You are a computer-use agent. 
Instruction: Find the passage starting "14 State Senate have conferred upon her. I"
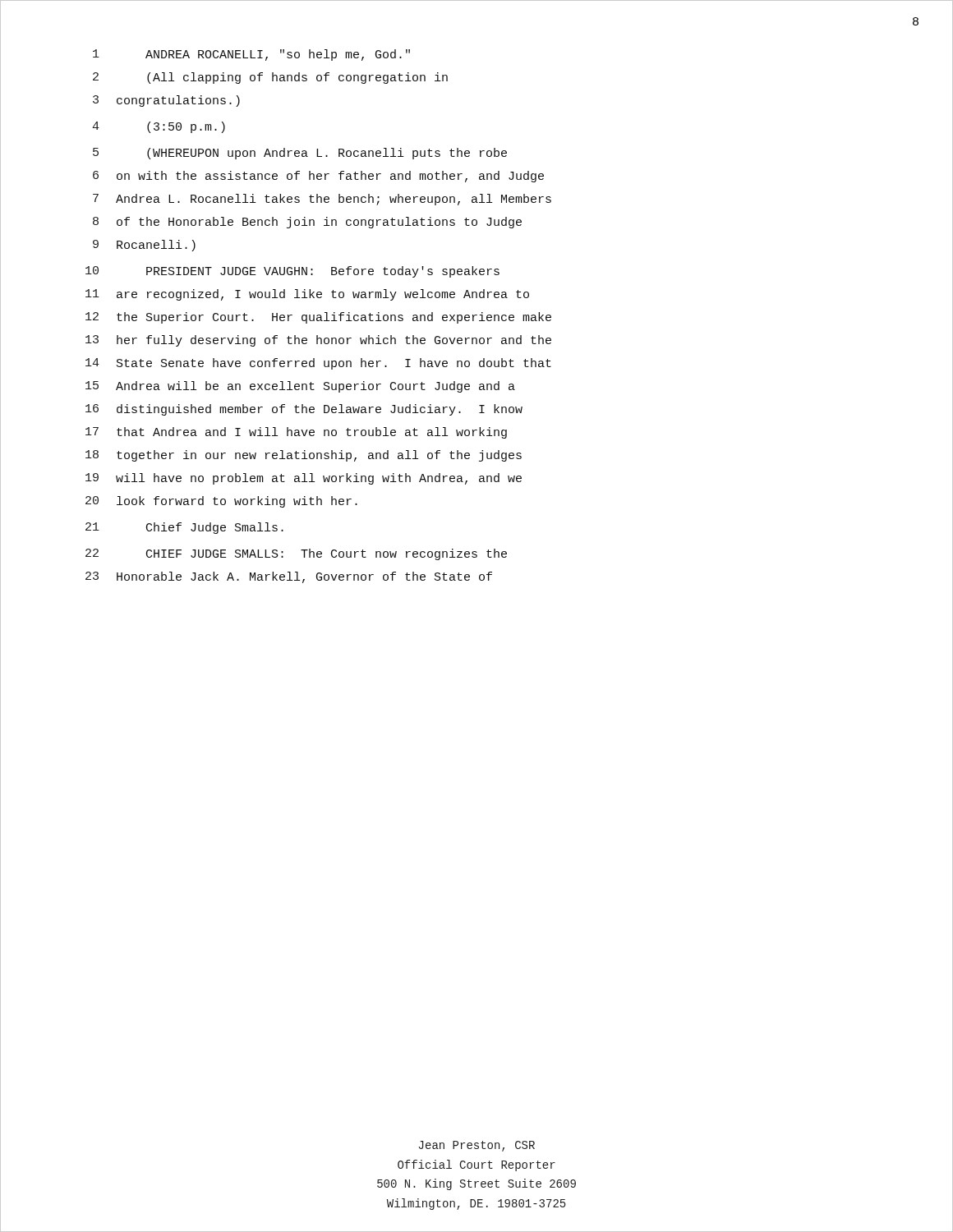[485, 364]
